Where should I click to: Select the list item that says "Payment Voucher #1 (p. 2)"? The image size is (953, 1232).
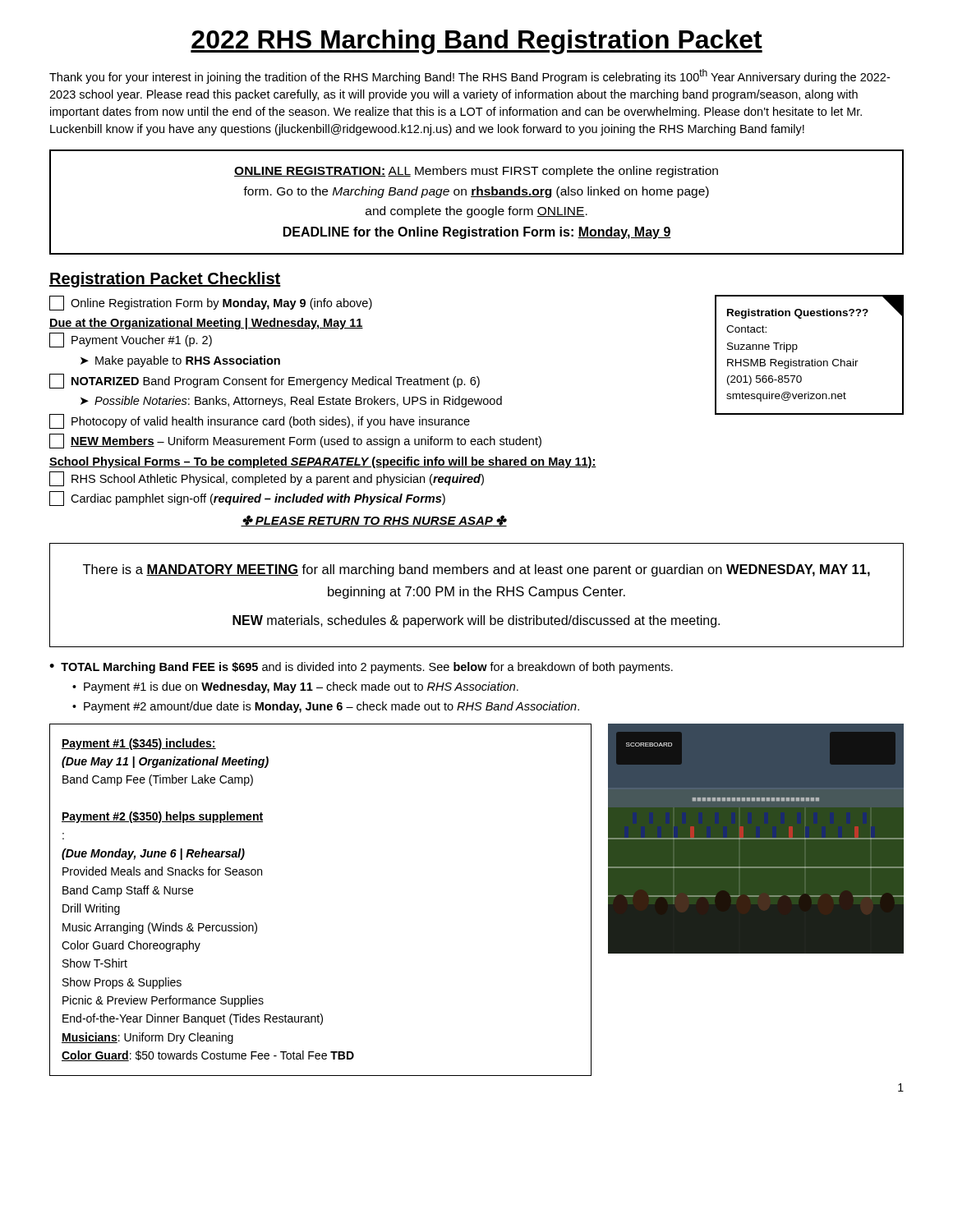click(131, 340)
